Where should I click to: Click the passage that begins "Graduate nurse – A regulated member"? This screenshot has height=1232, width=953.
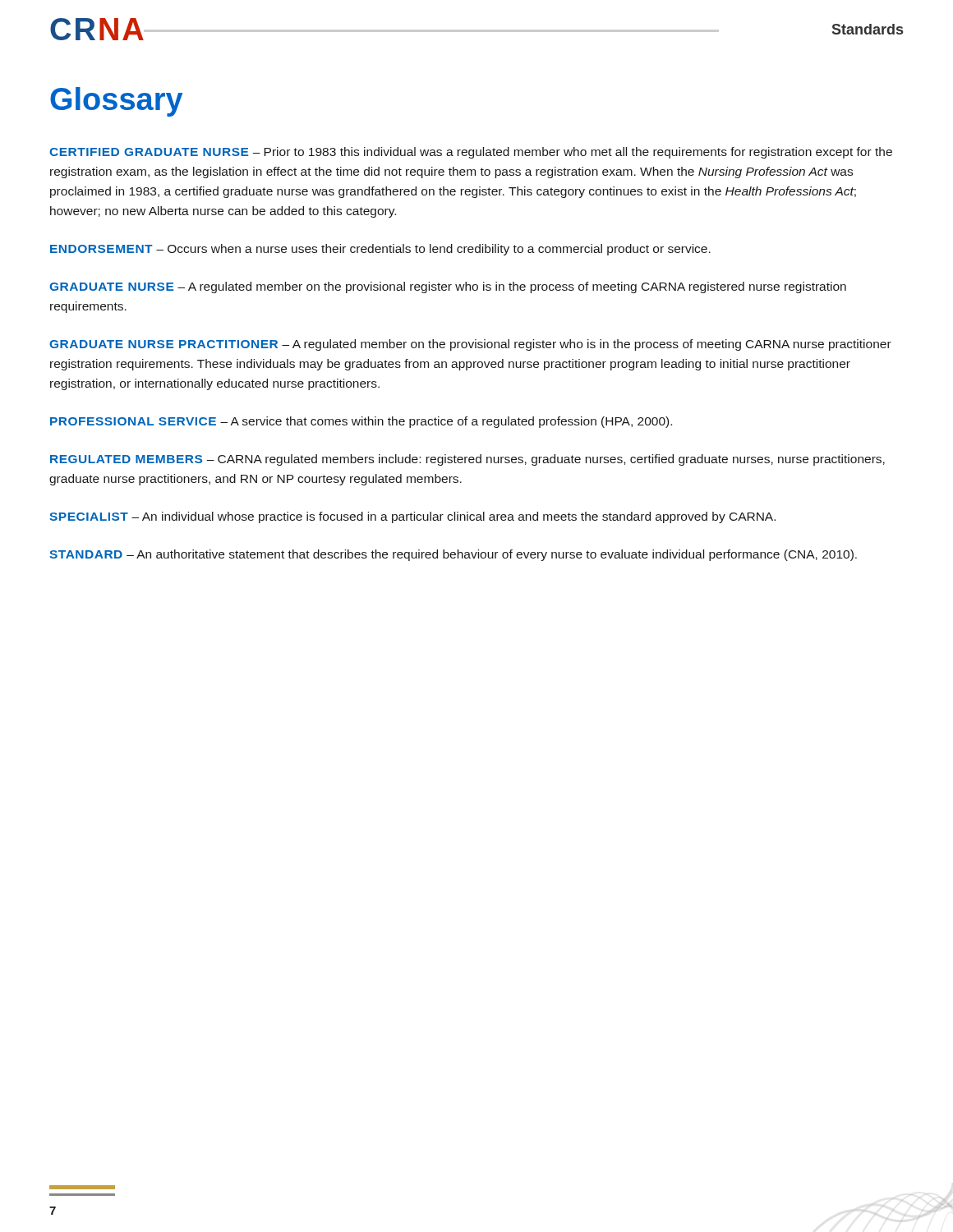(x=448, y=296)
